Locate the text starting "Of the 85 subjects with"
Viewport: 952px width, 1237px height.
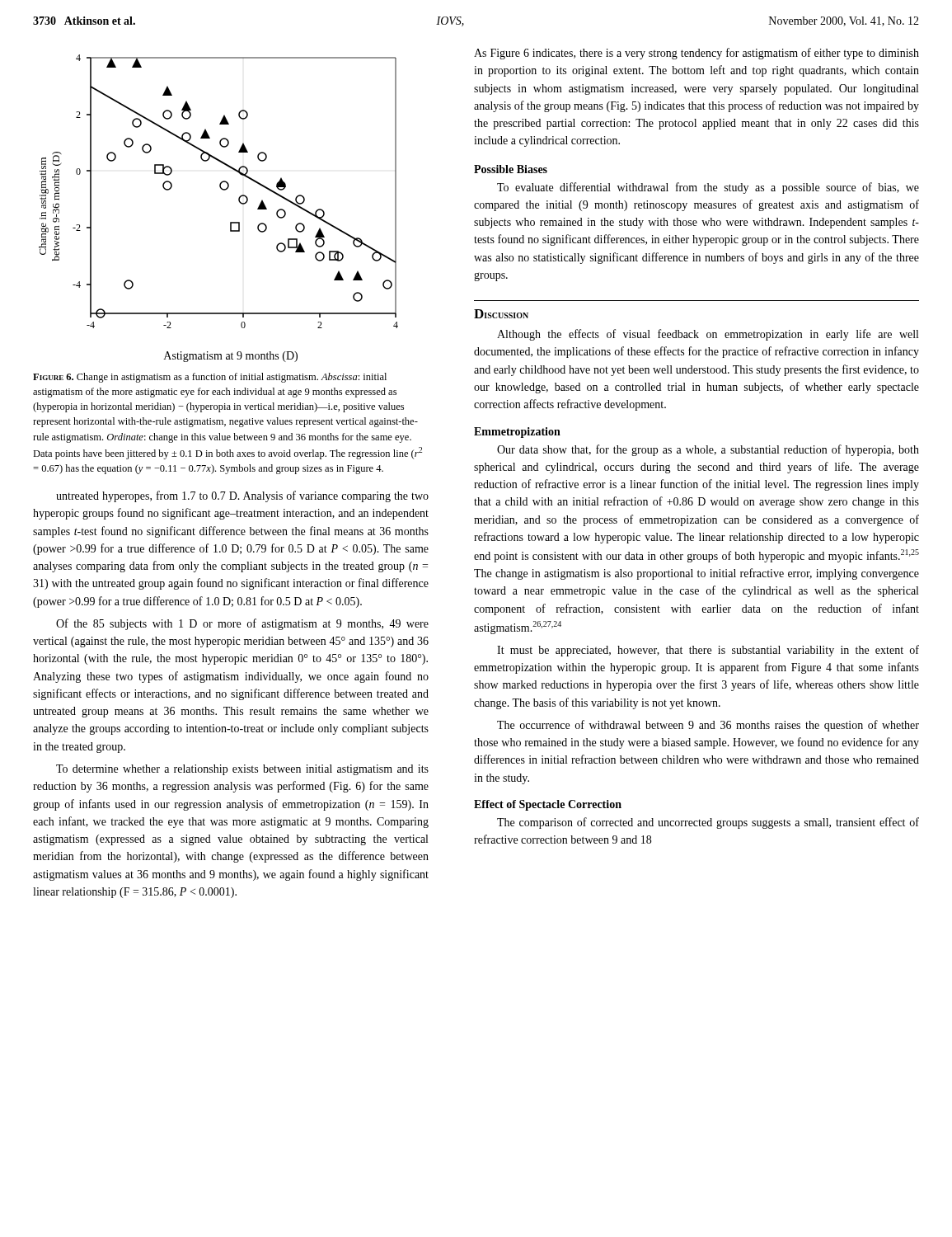231,685
